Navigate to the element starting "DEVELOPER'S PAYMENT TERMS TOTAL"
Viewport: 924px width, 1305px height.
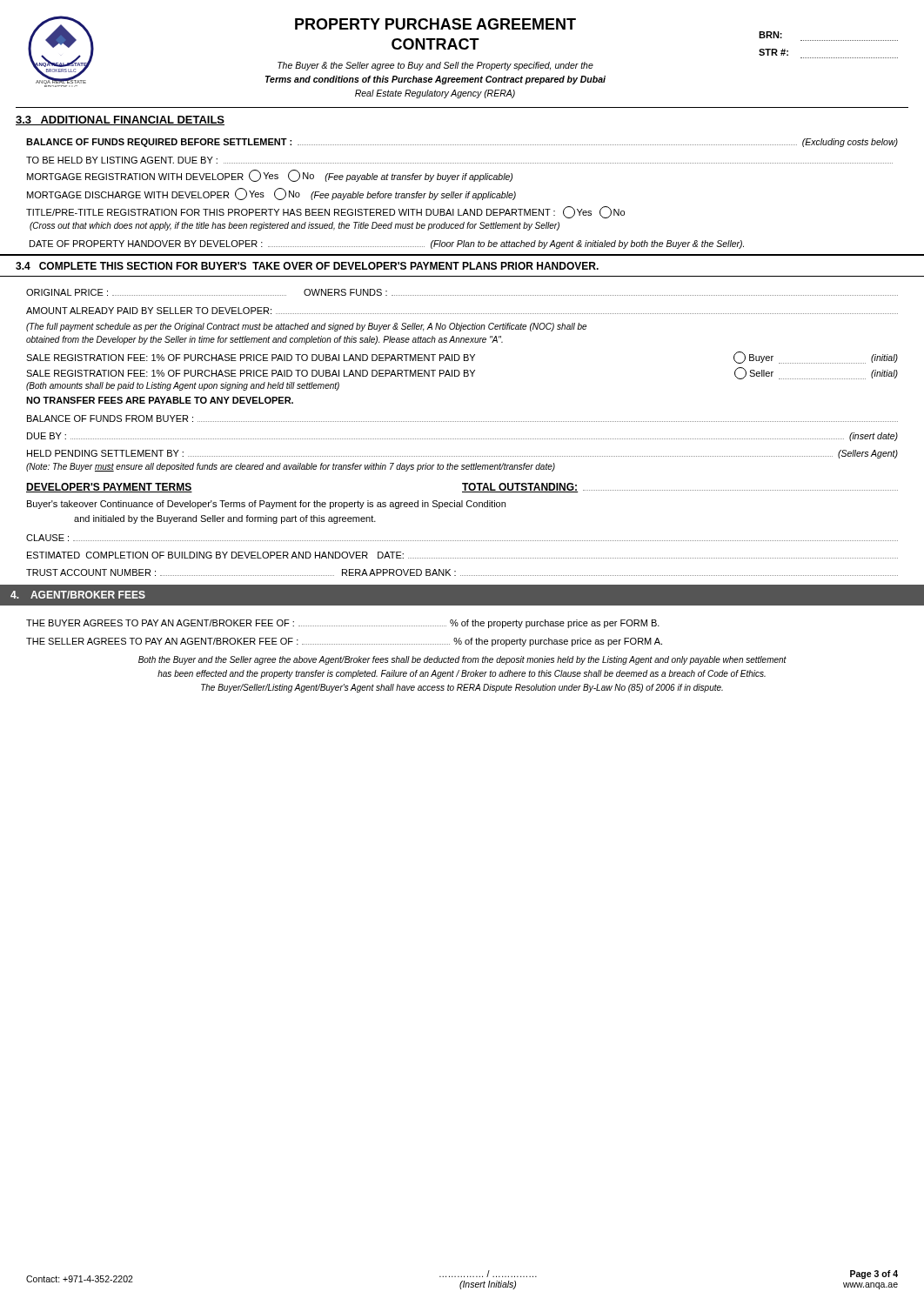click(x=462, y=486)
